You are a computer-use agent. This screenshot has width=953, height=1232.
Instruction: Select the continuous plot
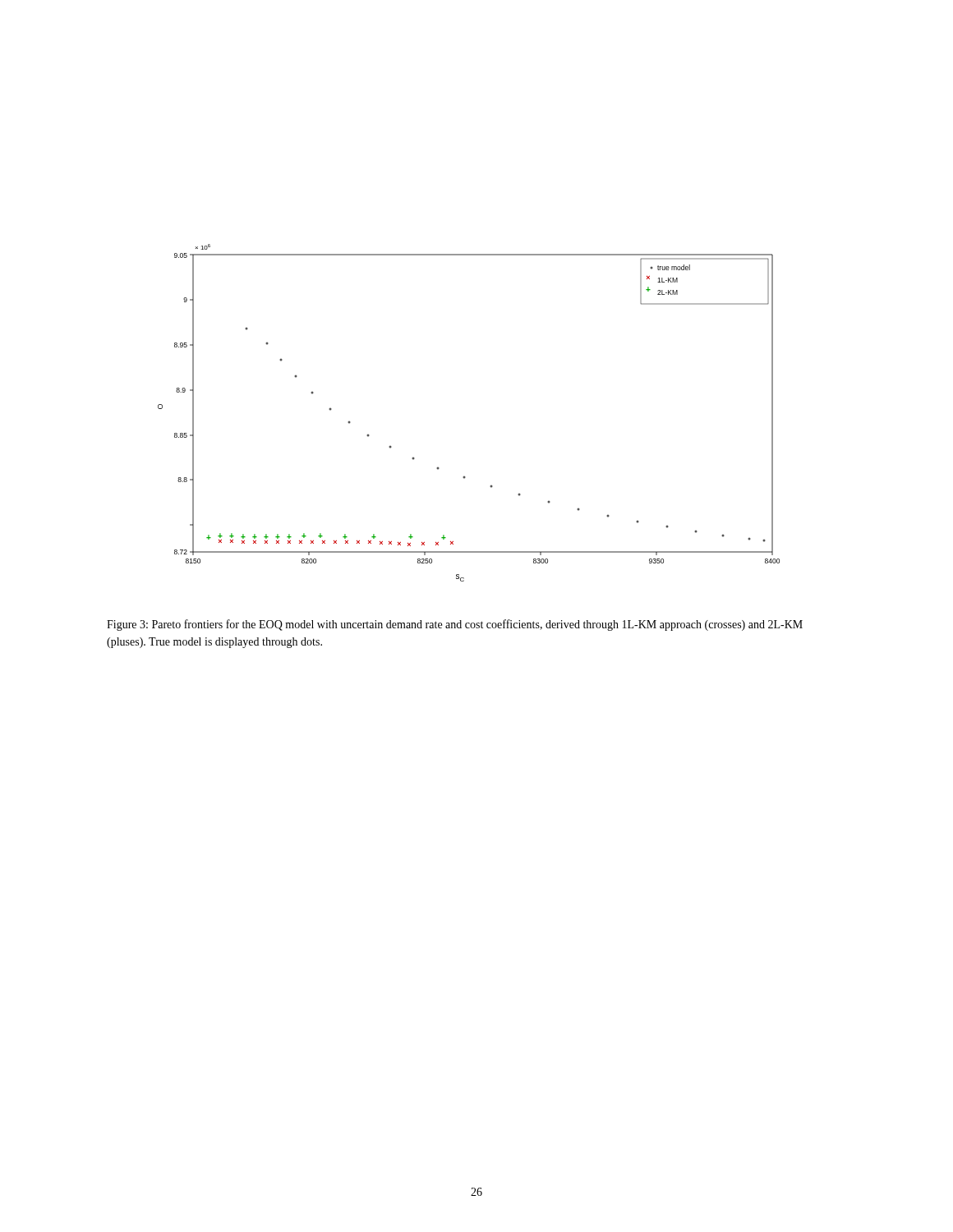(x=468, y=415)
